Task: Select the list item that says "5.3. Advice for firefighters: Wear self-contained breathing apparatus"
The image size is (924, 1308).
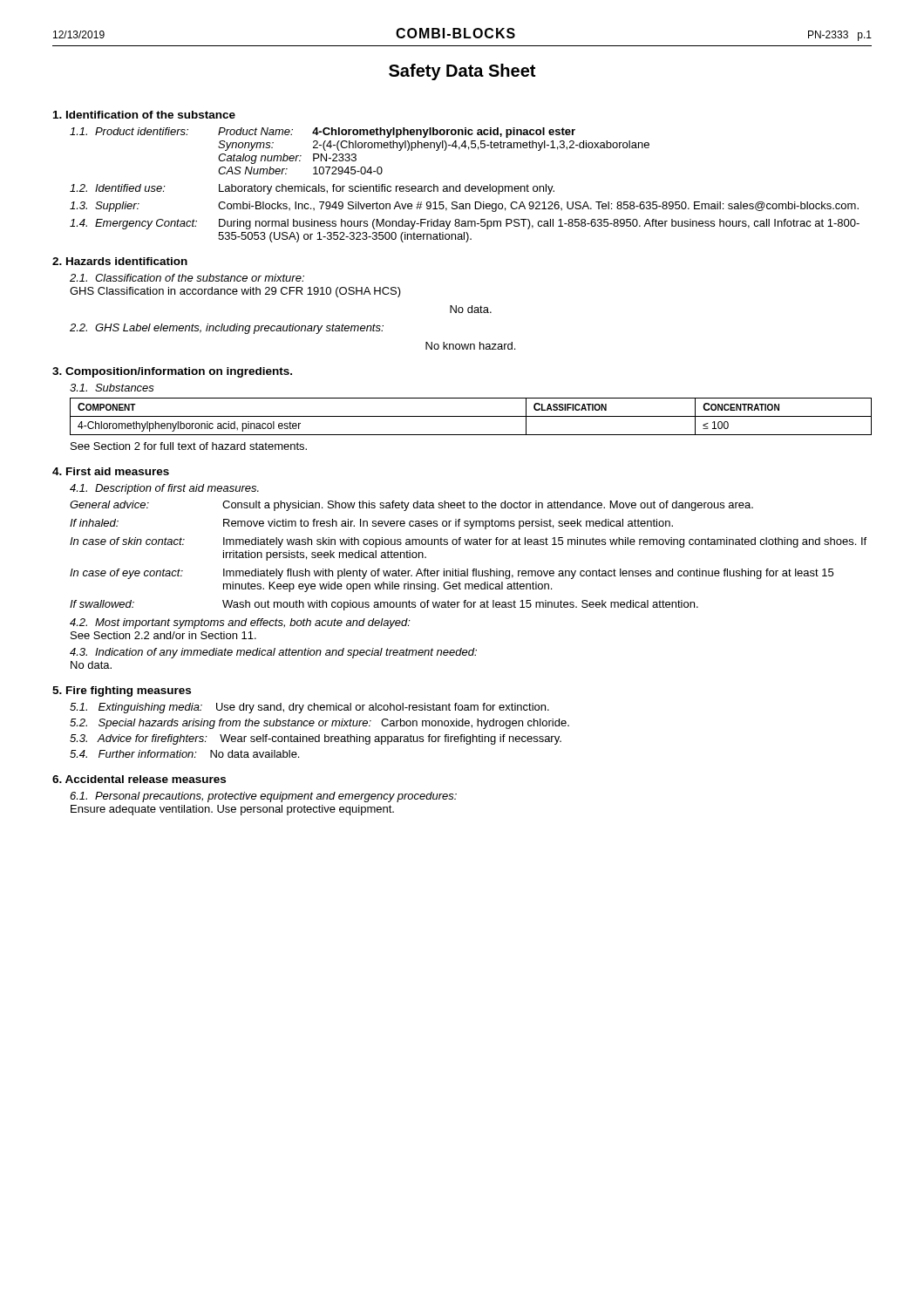Action: (x=316, y=738)
